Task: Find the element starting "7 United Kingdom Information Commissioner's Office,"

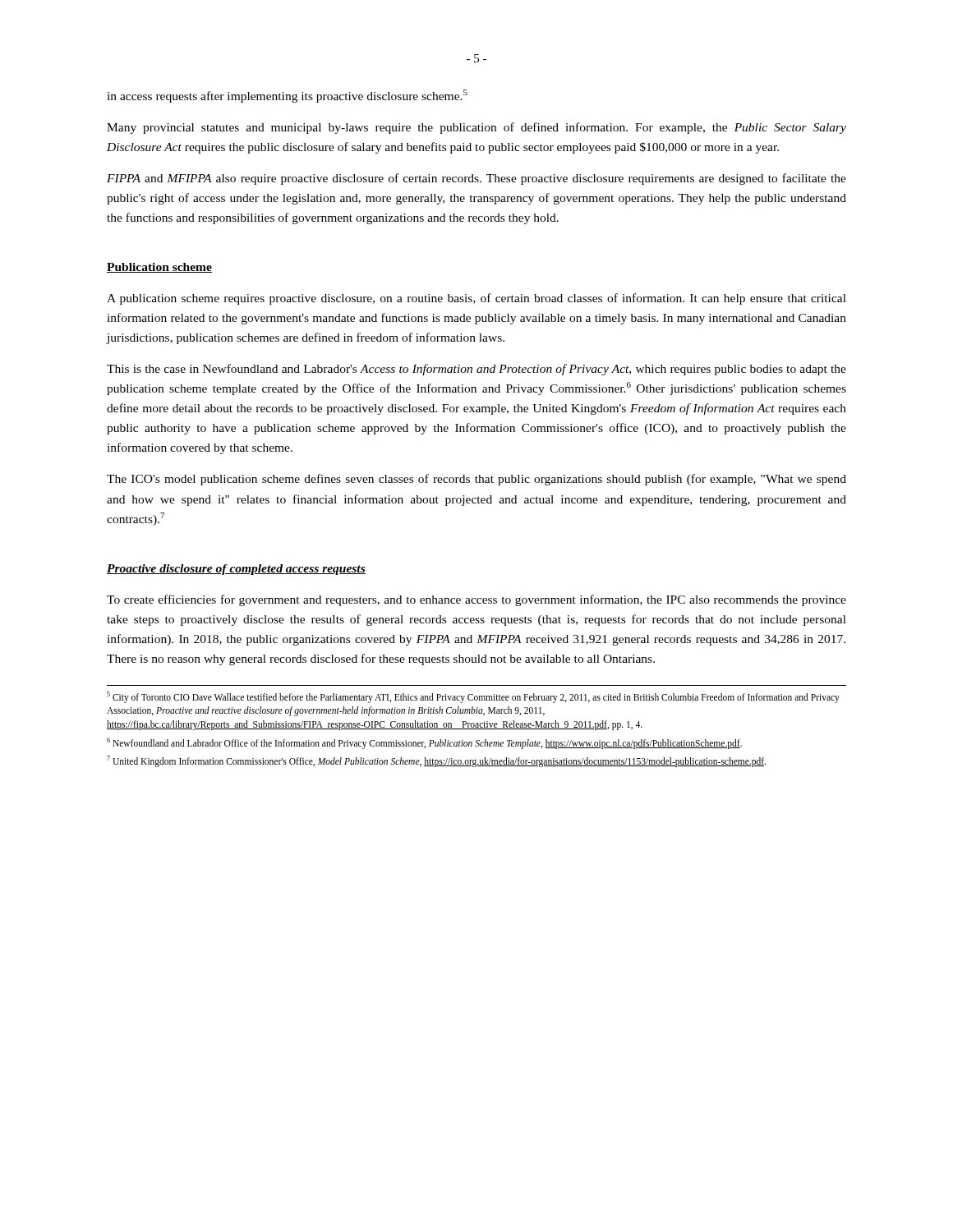Action: [437, 761]
